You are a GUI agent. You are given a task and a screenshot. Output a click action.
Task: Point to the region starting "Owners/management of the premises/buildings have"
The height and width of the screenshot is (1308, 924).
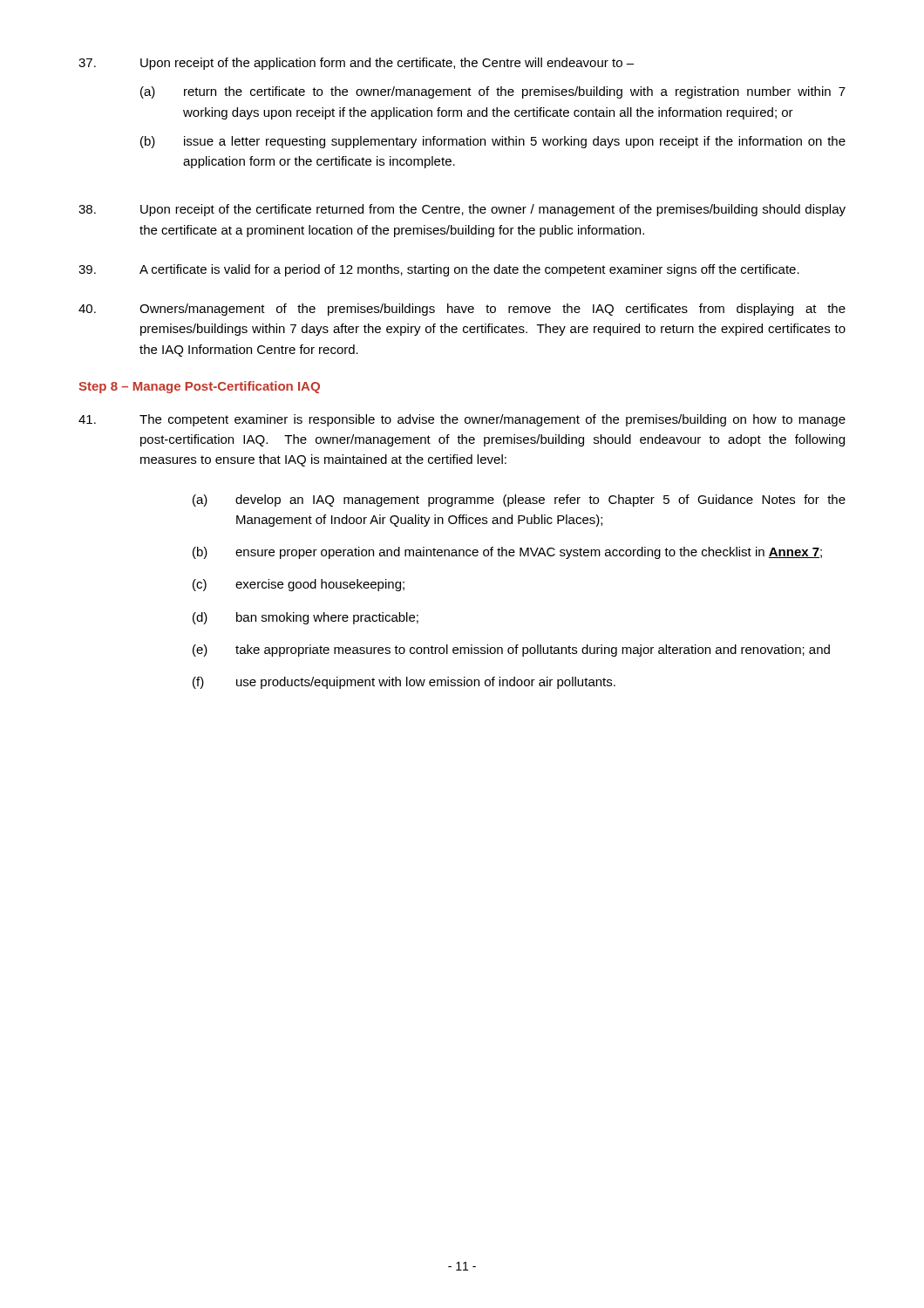point(462,329)
